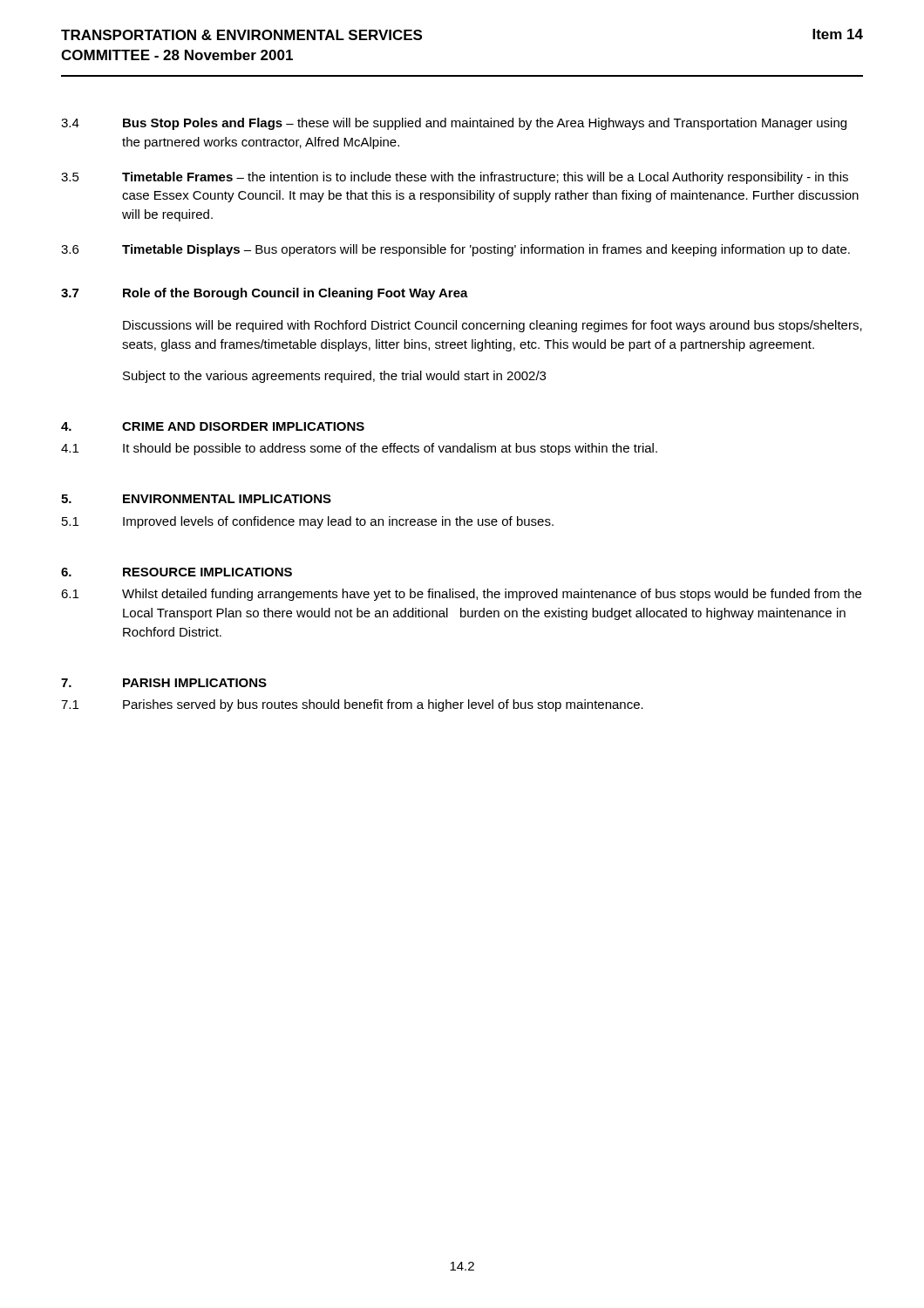Image resolution: width=924 pixels, height=1308 pixels.
Task: Where is the passage that starts "3.5 Timetable Frames – the"?
Action: [x=462, y=195]
